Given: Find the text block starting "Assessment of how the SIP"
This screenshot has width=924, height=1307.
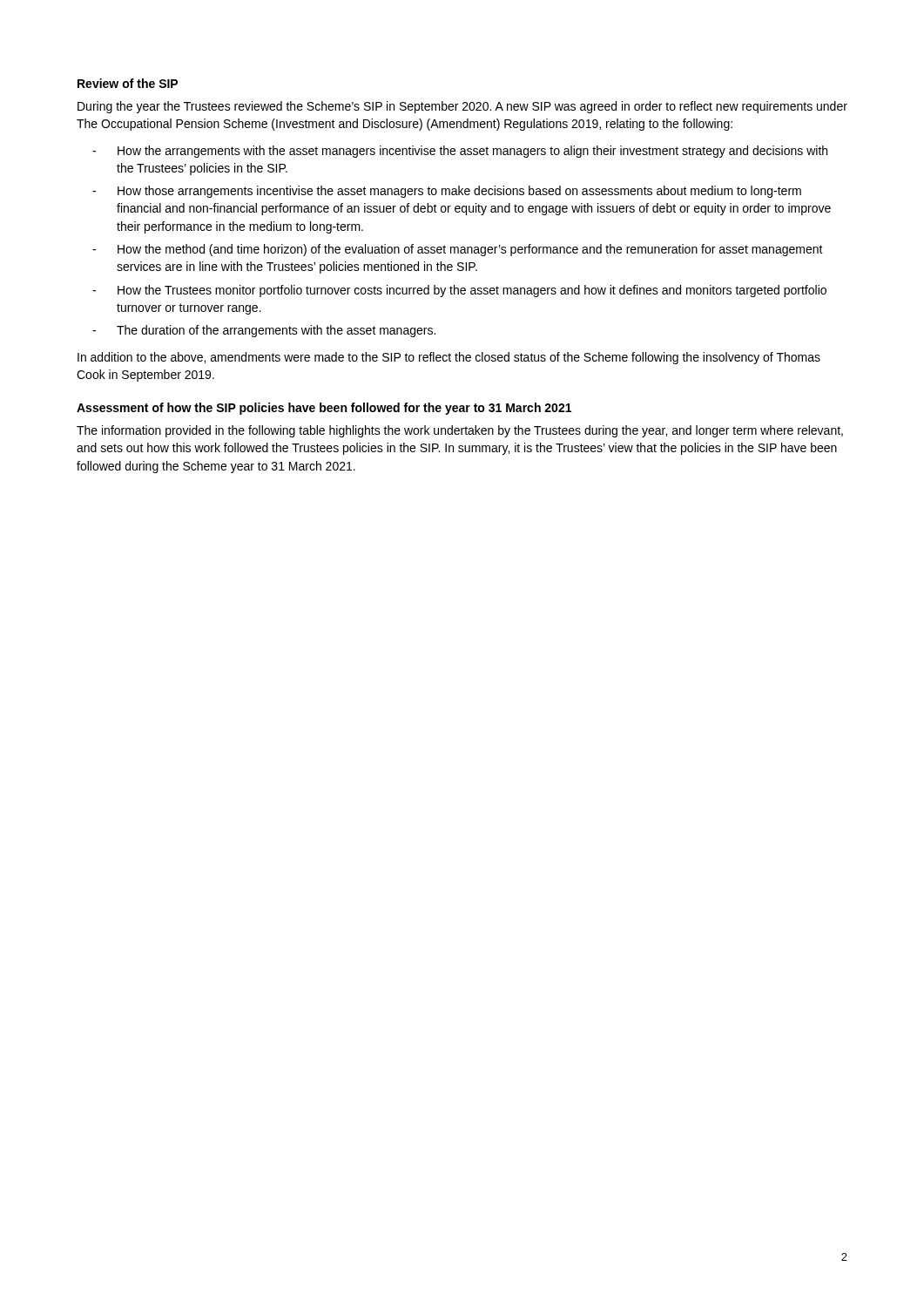Looking at the screenshot, I should pyautogui.click(x=324, y=408).
